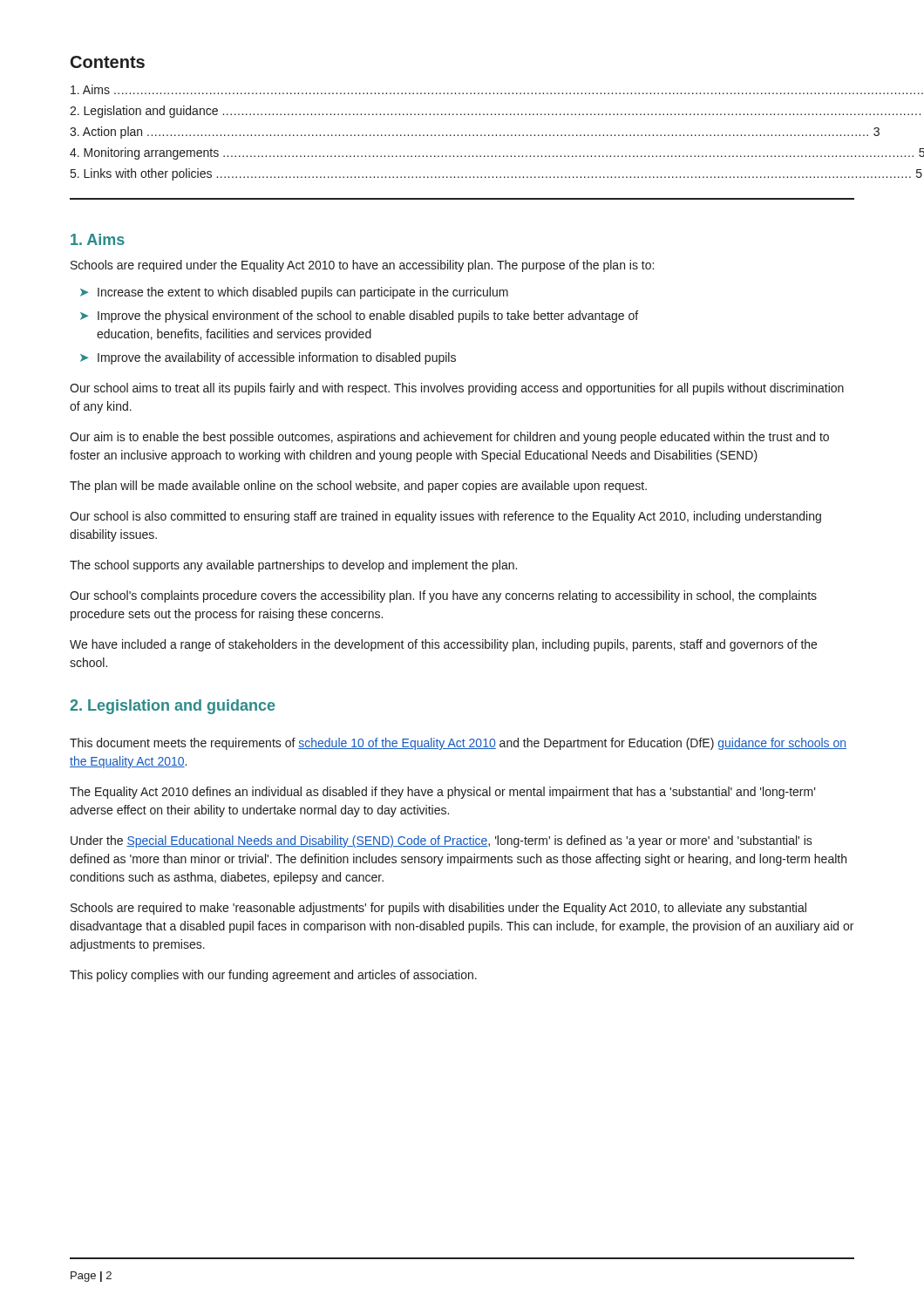Select the section header with the text "1. Aims"
The image size is (924, 1308).
click(97, 240)
